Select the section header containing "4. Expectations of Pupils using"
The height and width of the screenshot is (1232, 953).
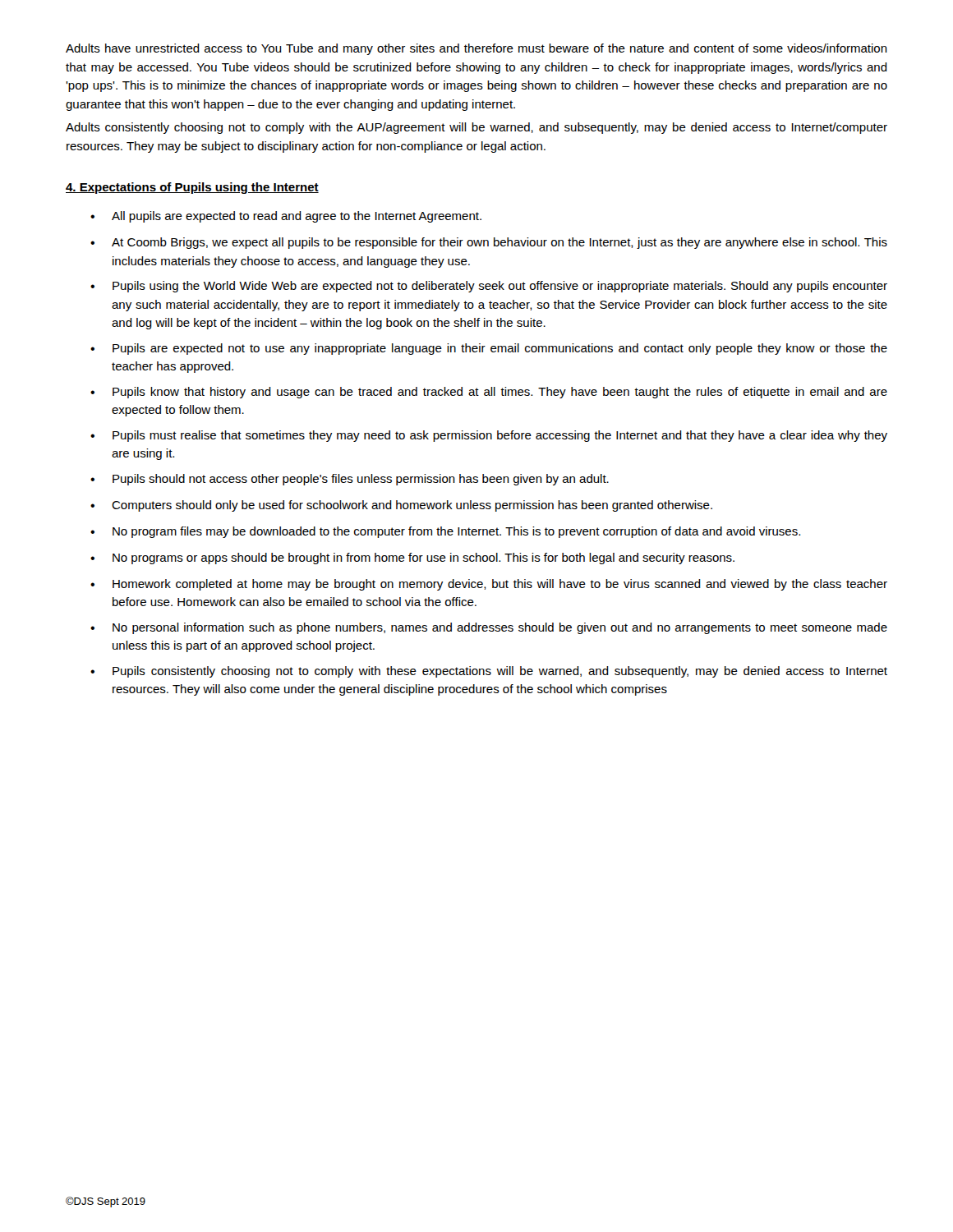click(192, 187)
